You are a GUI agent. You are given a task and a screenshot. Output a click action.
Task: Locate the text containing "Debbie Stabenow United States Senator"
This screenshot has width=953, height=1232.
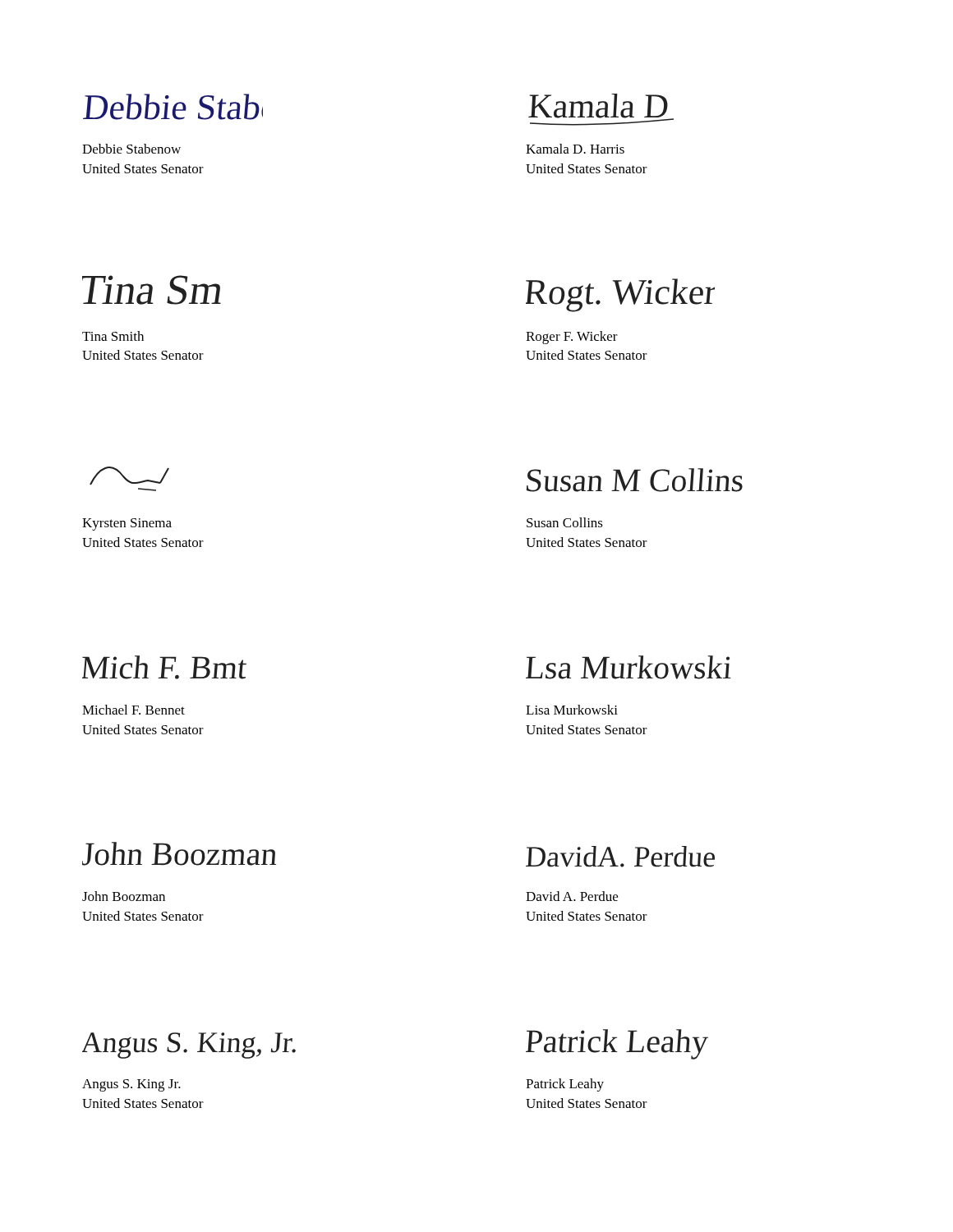coord(131,149)
